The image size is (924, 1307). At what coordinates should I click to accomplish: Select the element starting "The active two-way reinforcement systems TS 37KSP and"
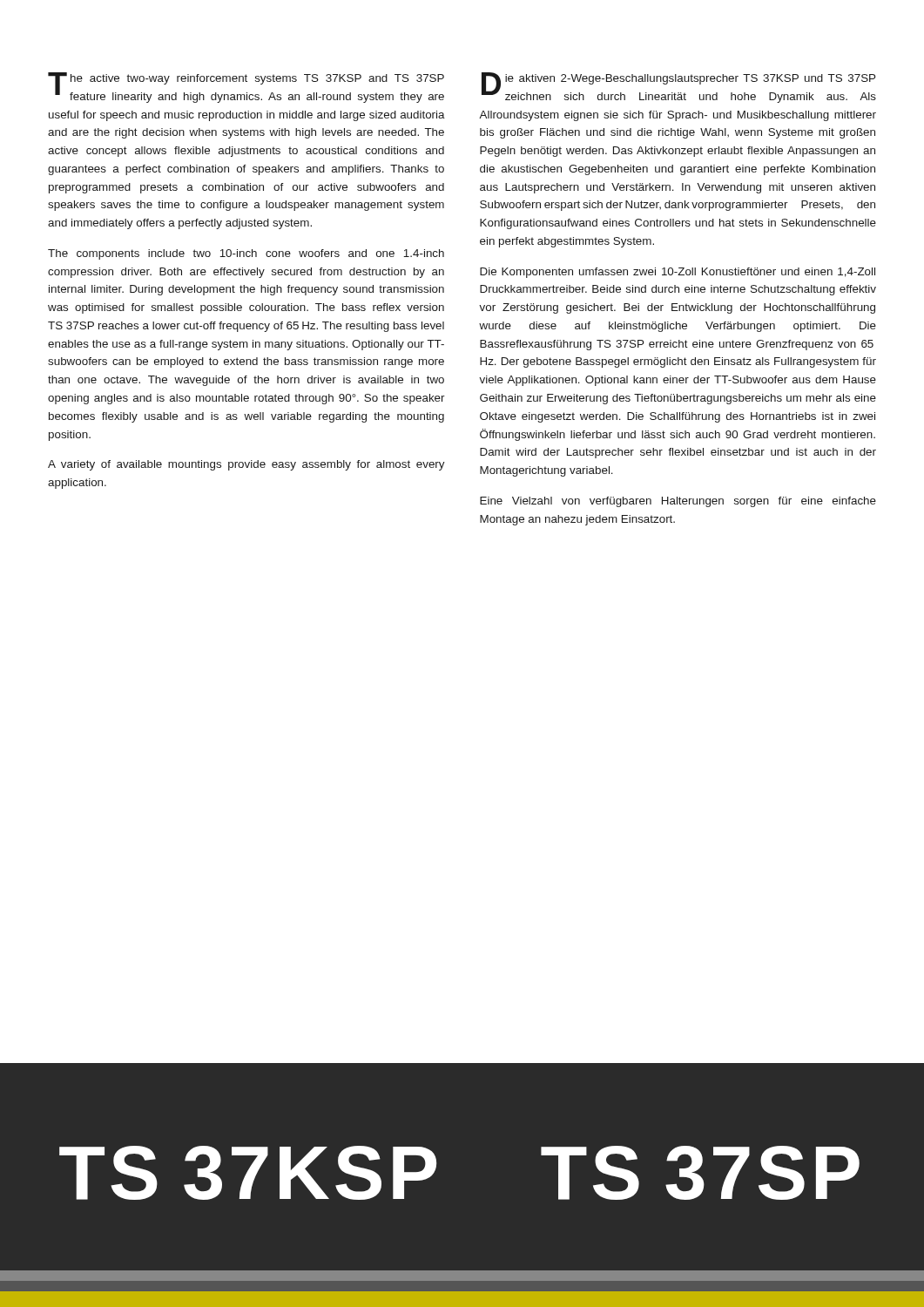[x=246, y=281]
